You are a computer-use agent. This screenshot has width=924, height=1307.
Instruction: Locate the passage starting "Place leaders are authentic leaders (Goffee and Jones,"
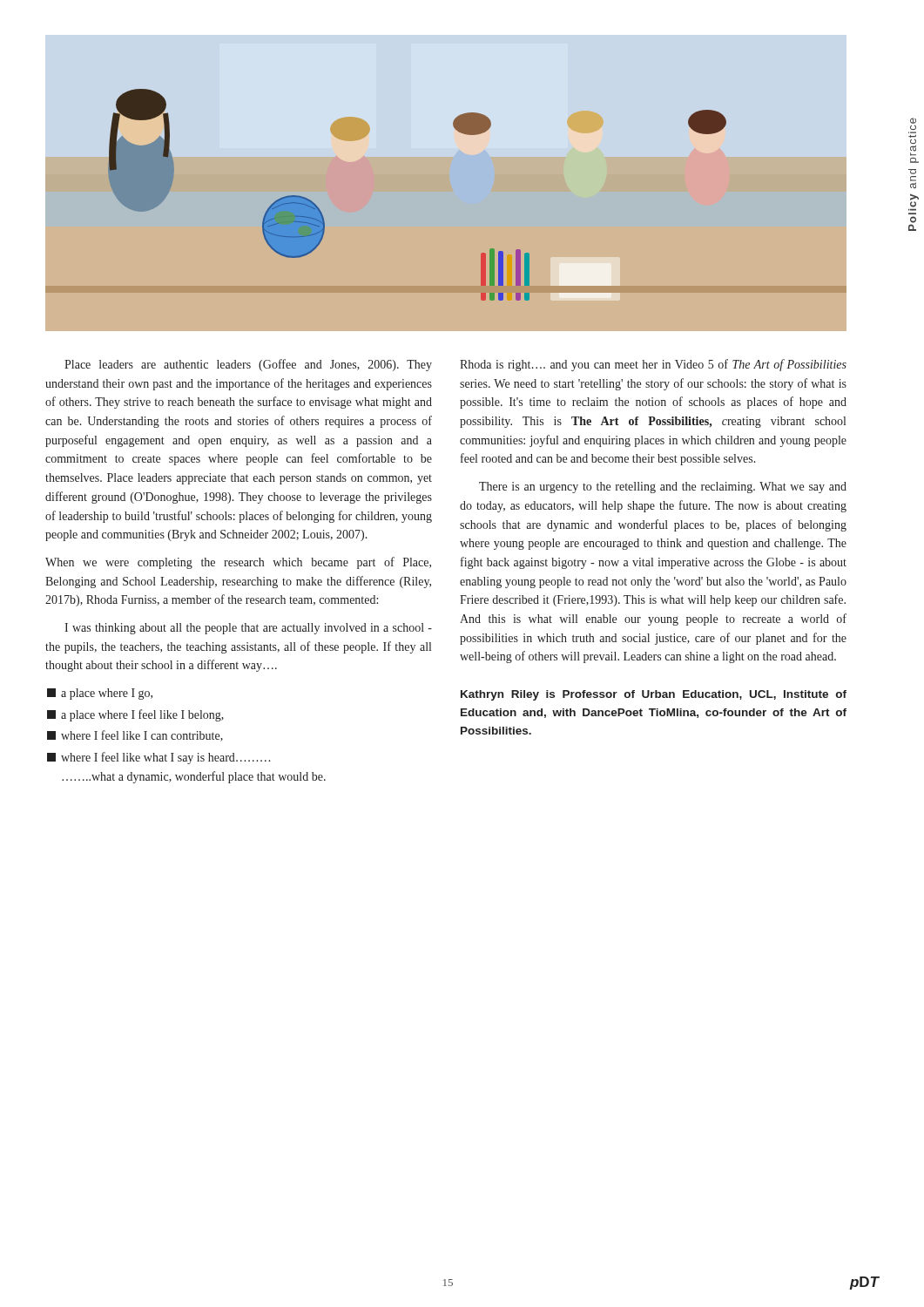click(x=239, y=571)
